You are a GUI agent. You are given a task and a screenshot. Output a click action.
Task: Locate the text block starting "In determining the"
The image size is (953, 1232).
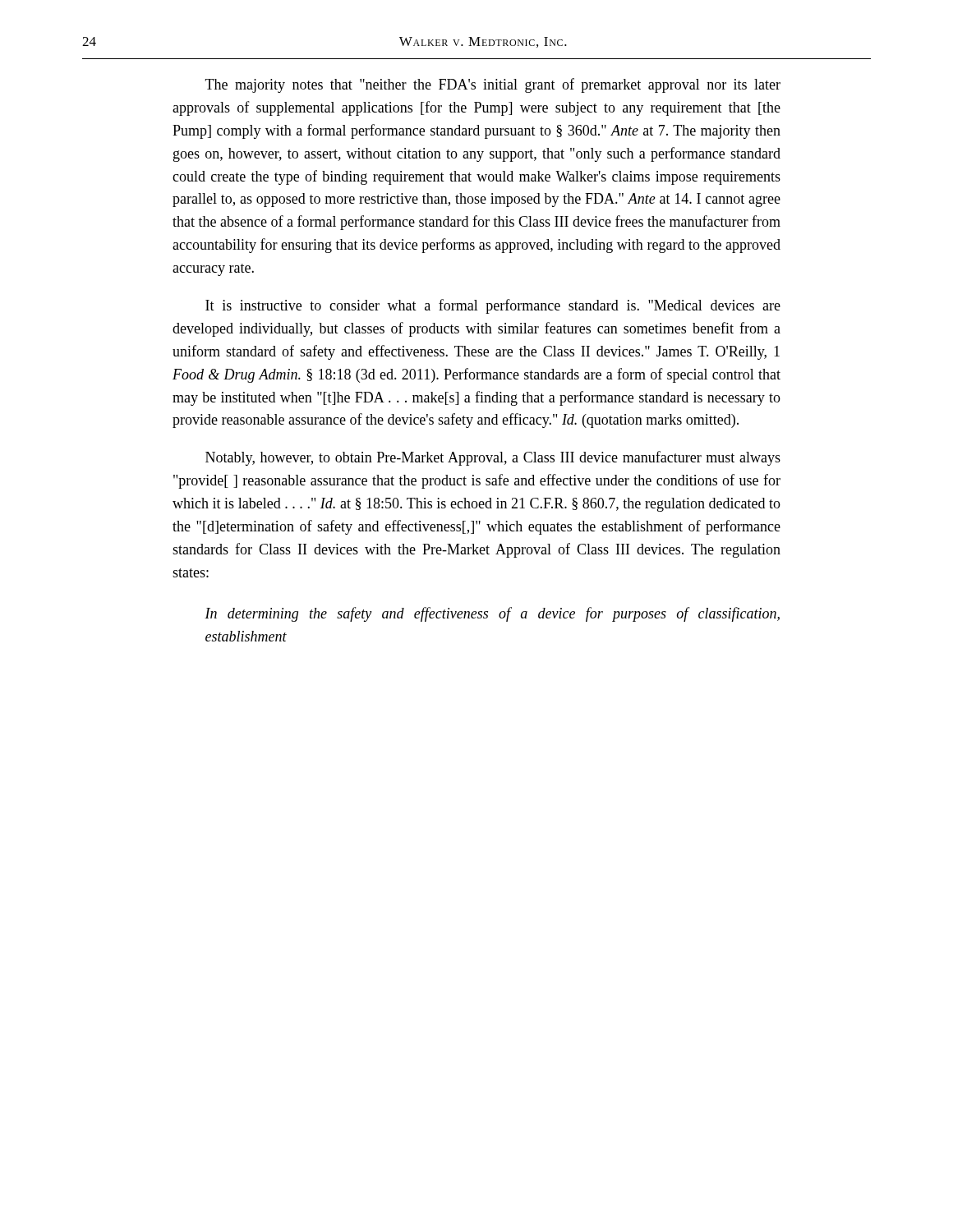click(493, 625)
